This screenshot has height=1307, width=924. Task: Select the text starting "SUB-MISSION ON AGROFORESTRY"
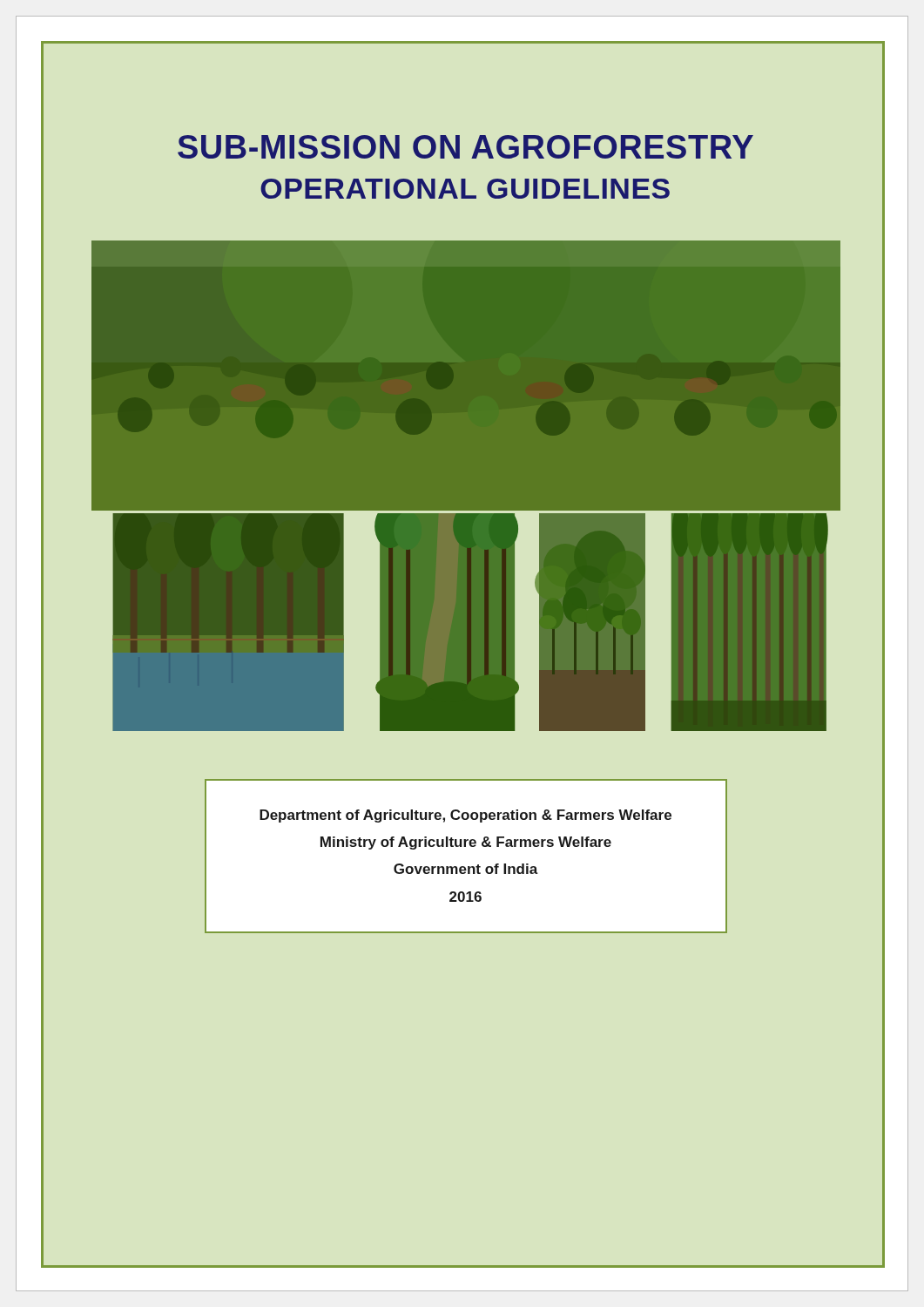[x=465, y=167]
